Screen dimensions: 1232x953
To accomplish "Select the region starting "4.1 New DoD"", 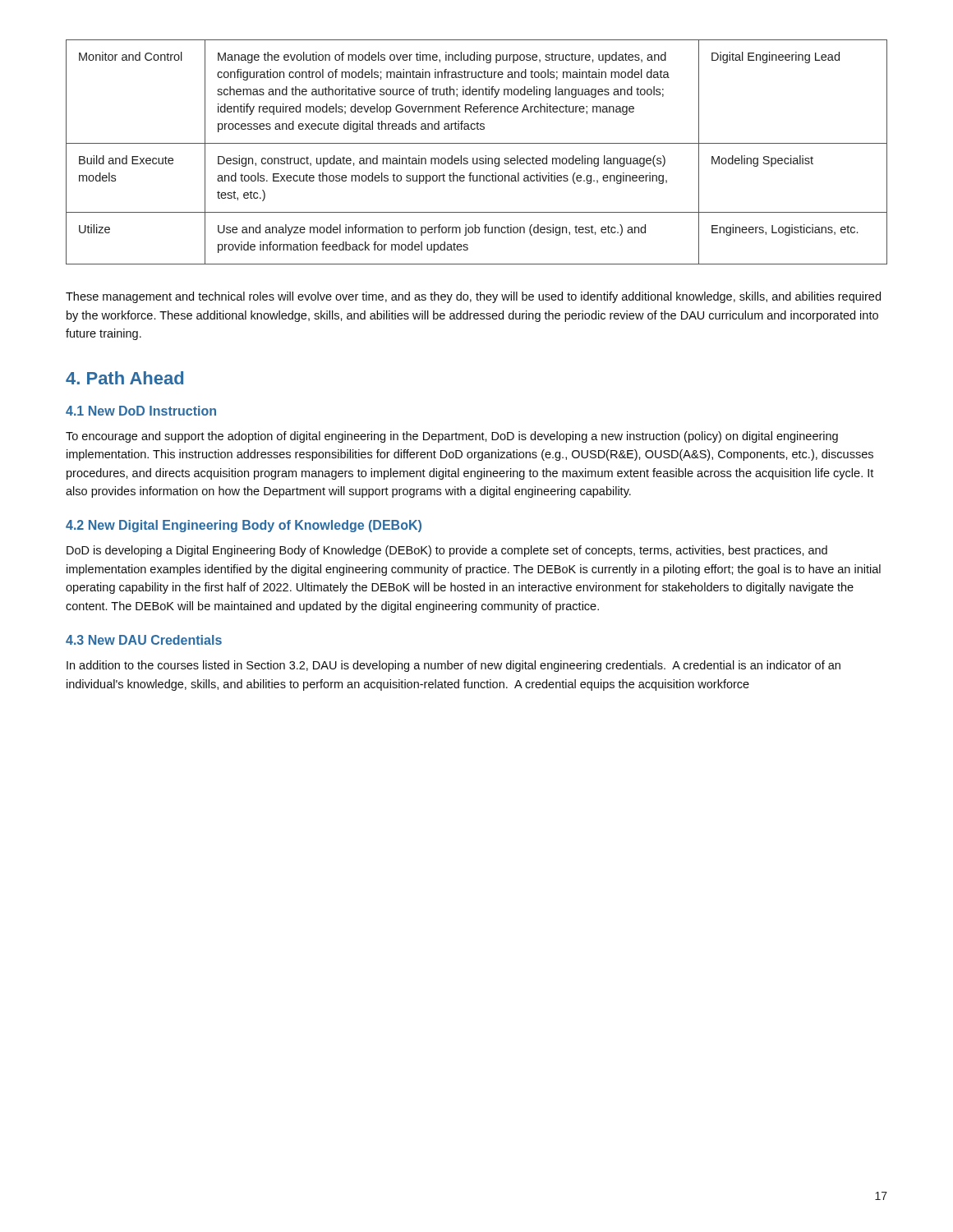I will pos(141,411).
